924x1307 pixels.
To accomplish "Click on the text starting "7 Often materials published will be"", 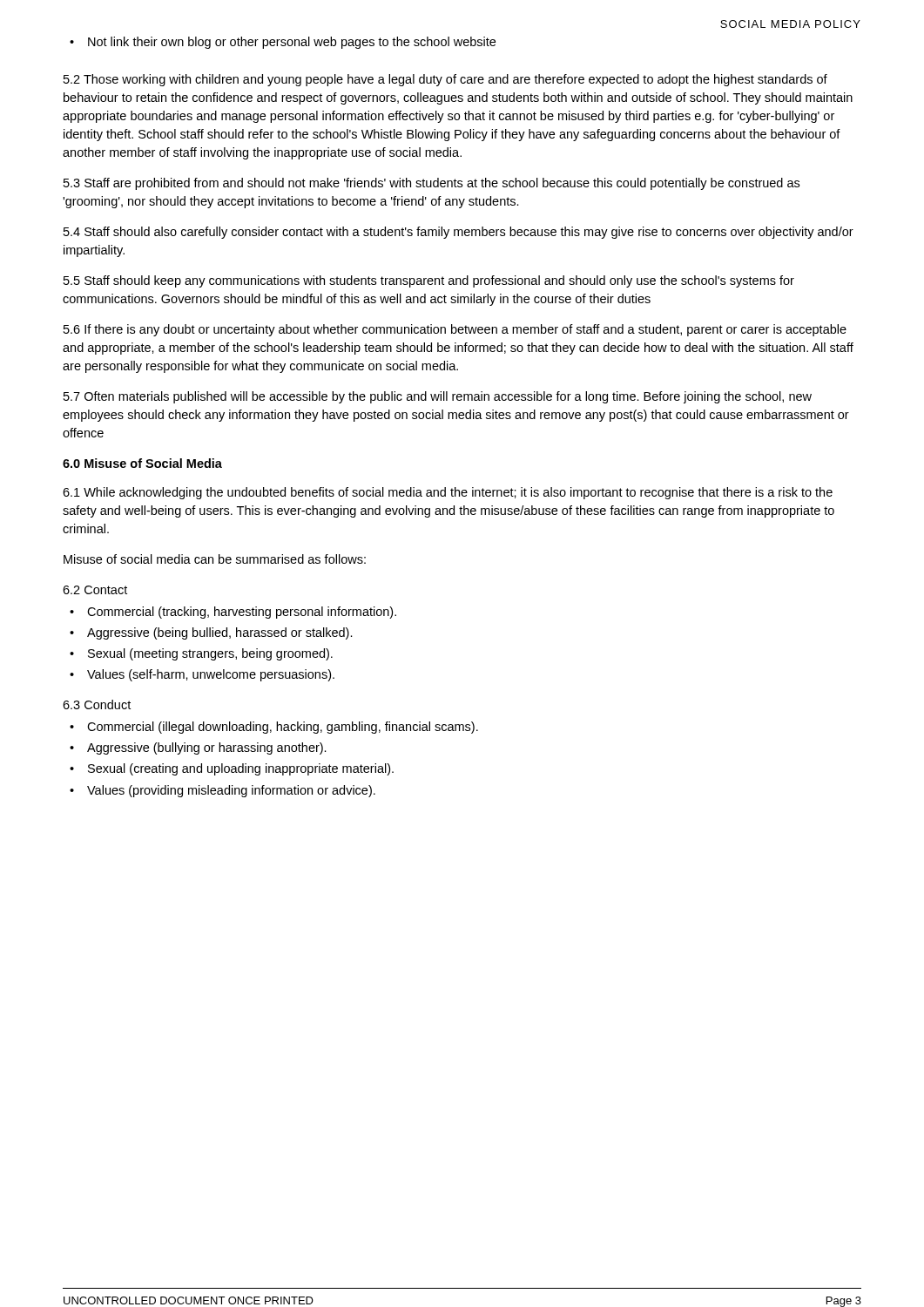I will point(462,415).
